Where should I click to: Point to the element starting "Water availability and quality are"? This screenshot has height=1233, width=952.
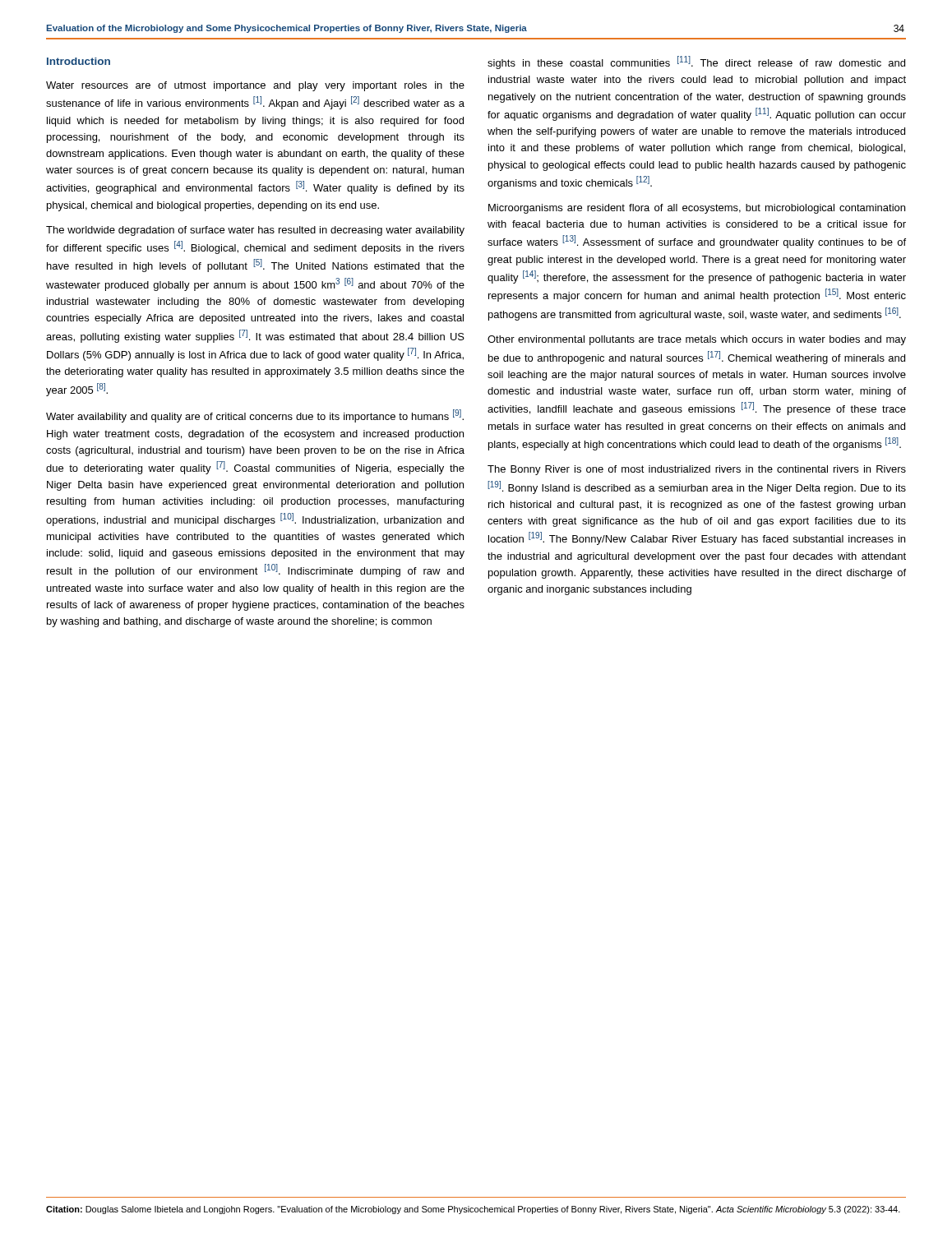255,518
